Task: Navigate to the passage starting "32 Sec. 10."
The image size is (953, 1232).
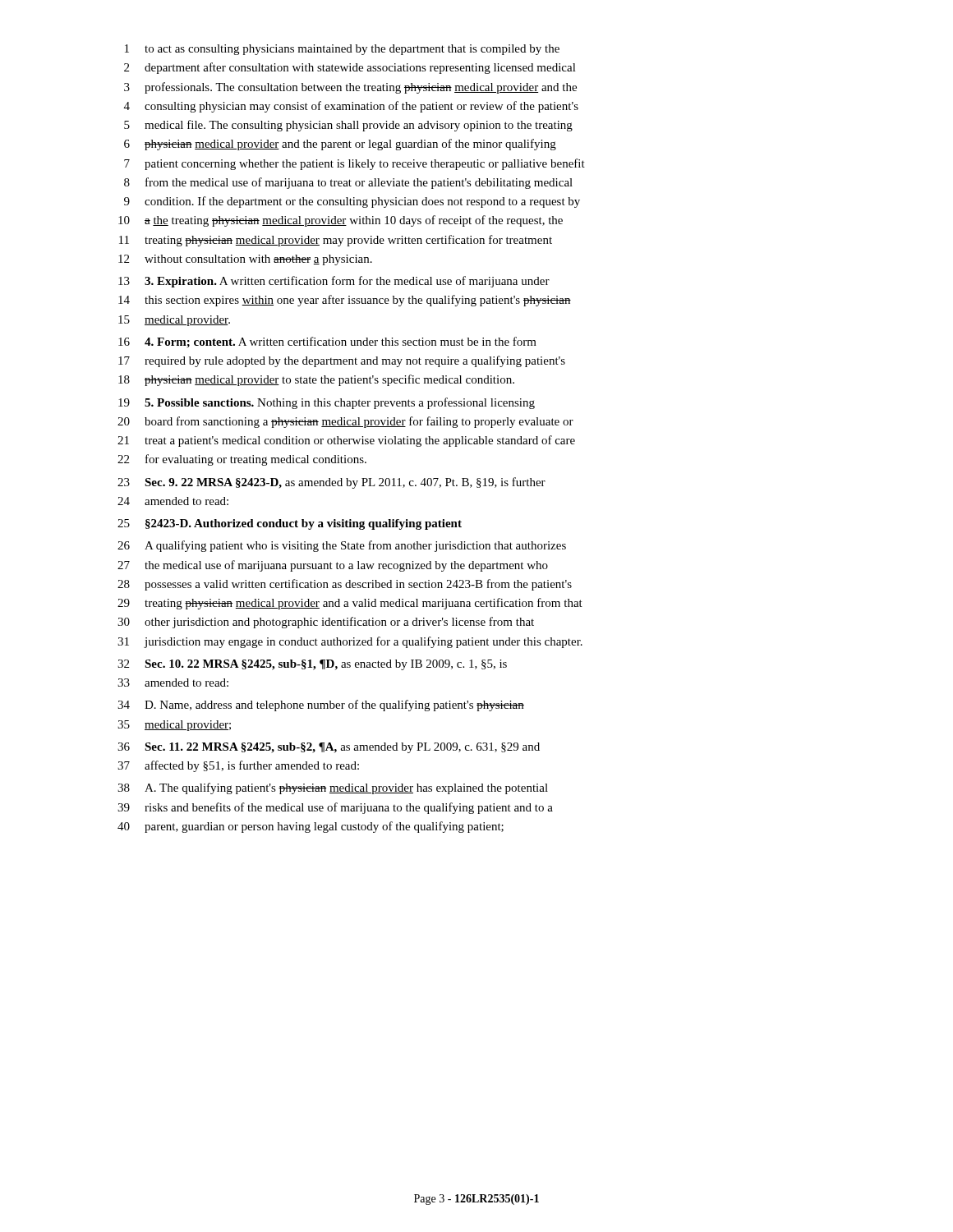Action: 489,674
